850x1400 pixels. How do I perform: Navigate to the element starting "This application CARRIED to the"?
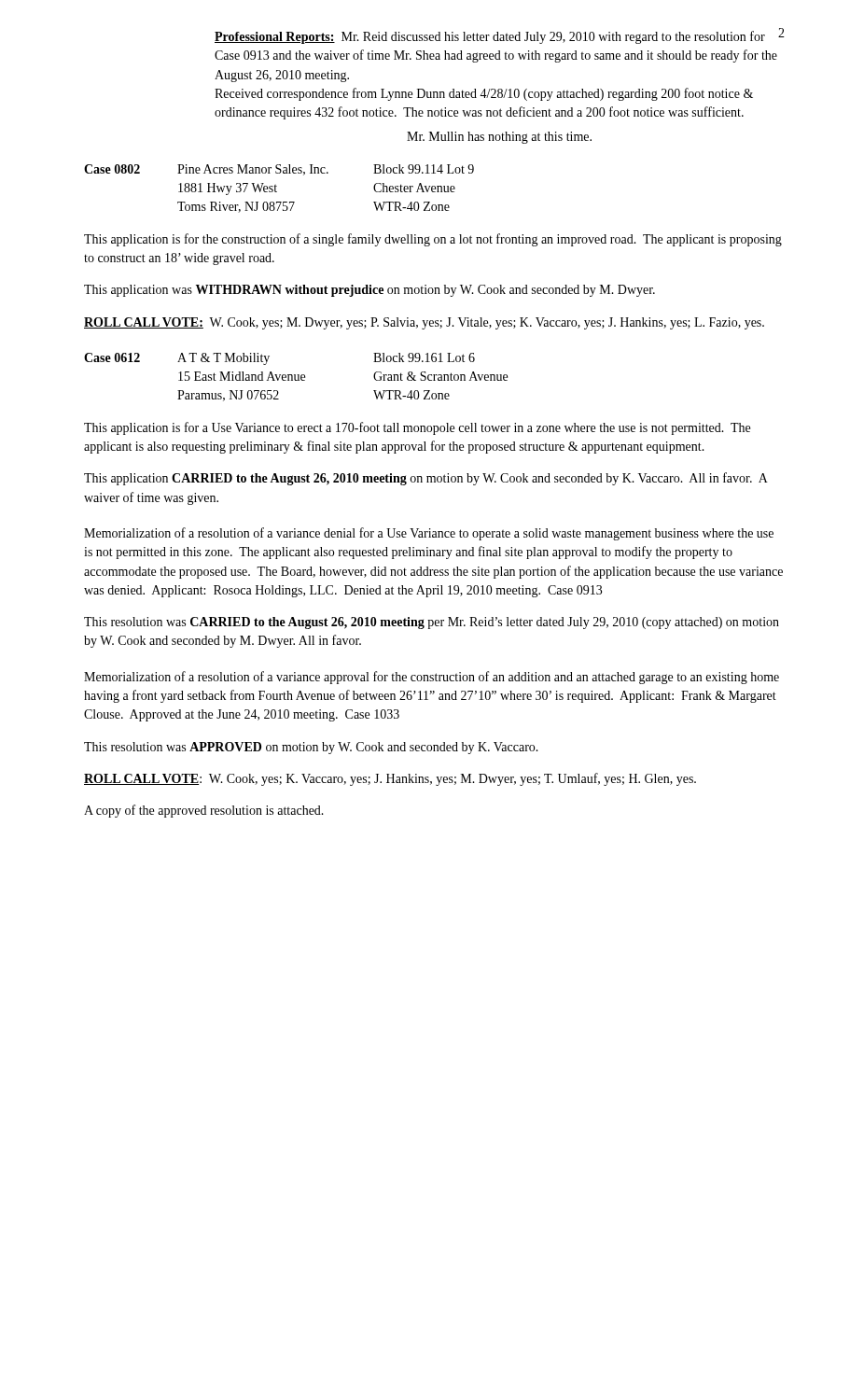(434, 489)
